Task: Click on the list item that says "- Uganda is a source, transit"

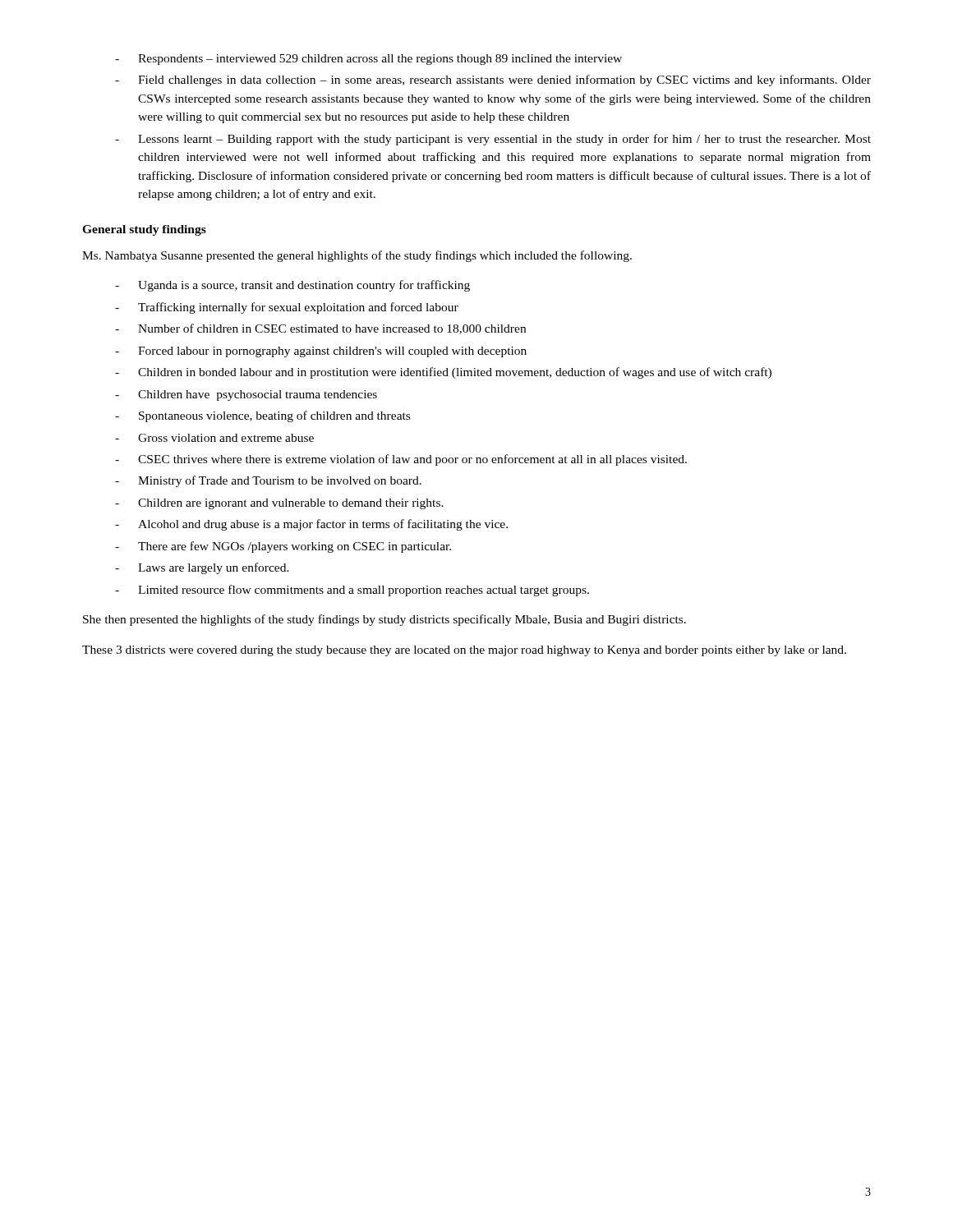Action: click(x=476, y=285)
